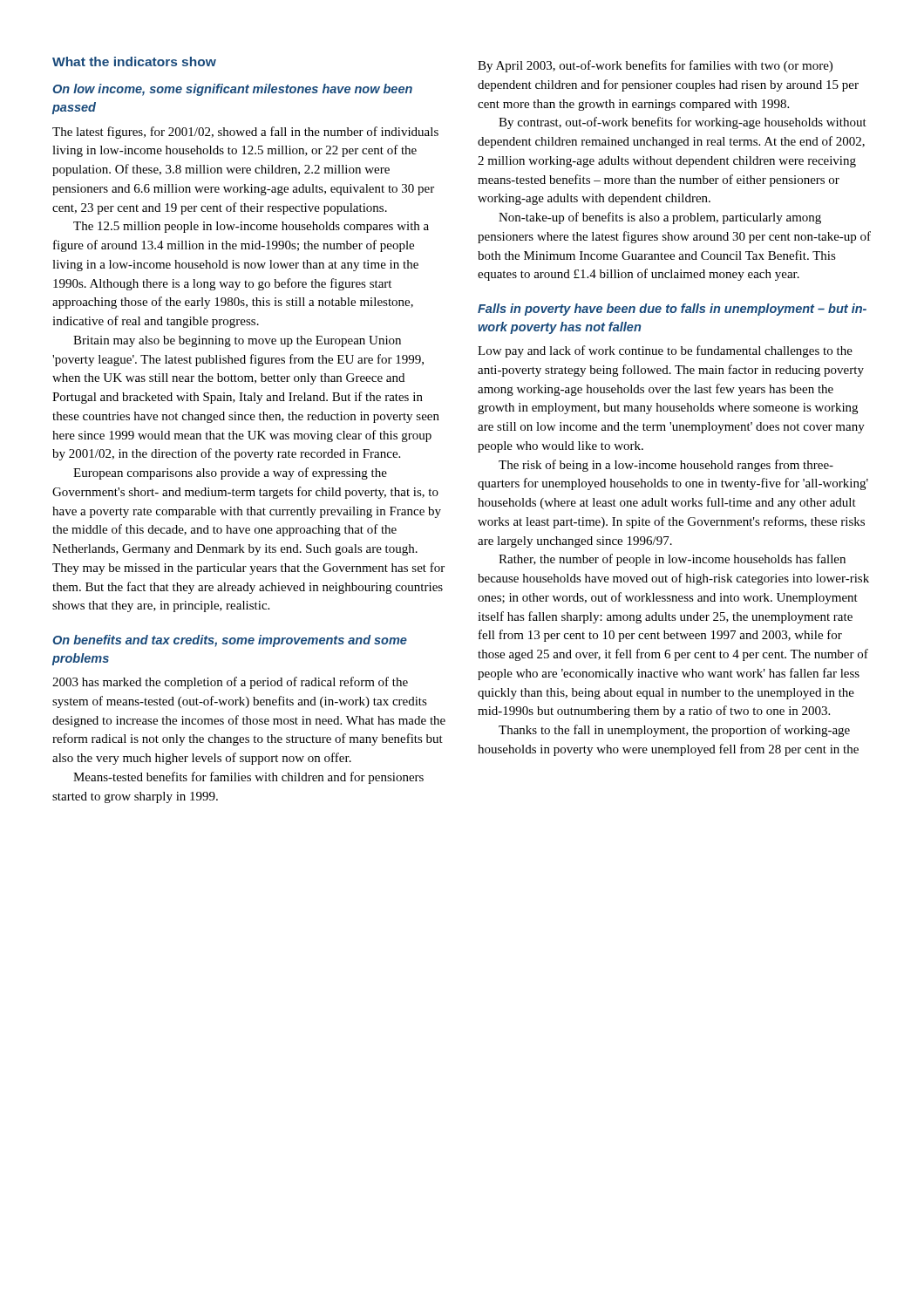Locate the text block that says "On low income, some significant milestones"
The image size is (924, 1308).
(249, 99)
